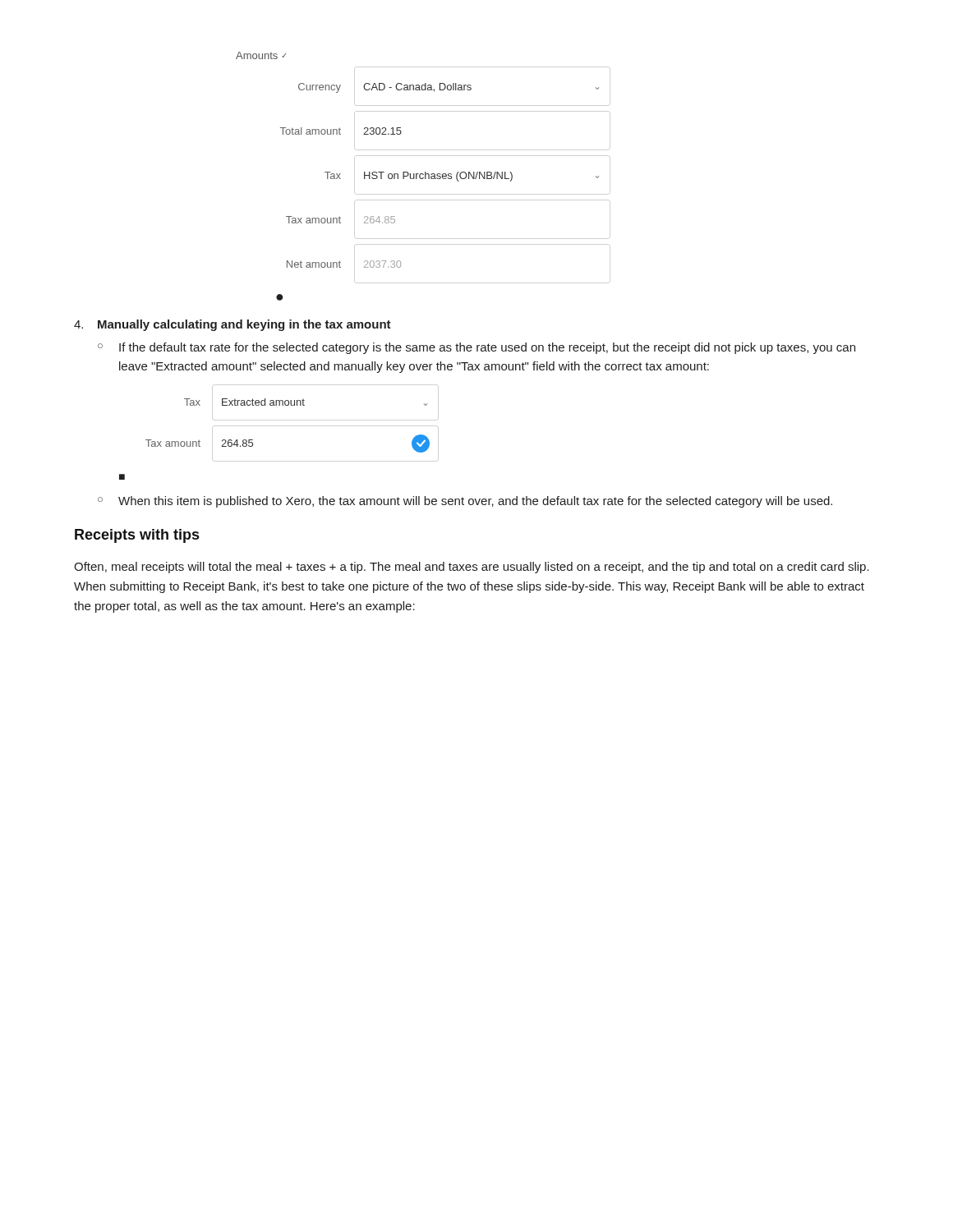This screenshot has width=953, height=1232.
Task: Point to the text block starting "○ When this"
Action: point(465,500)
